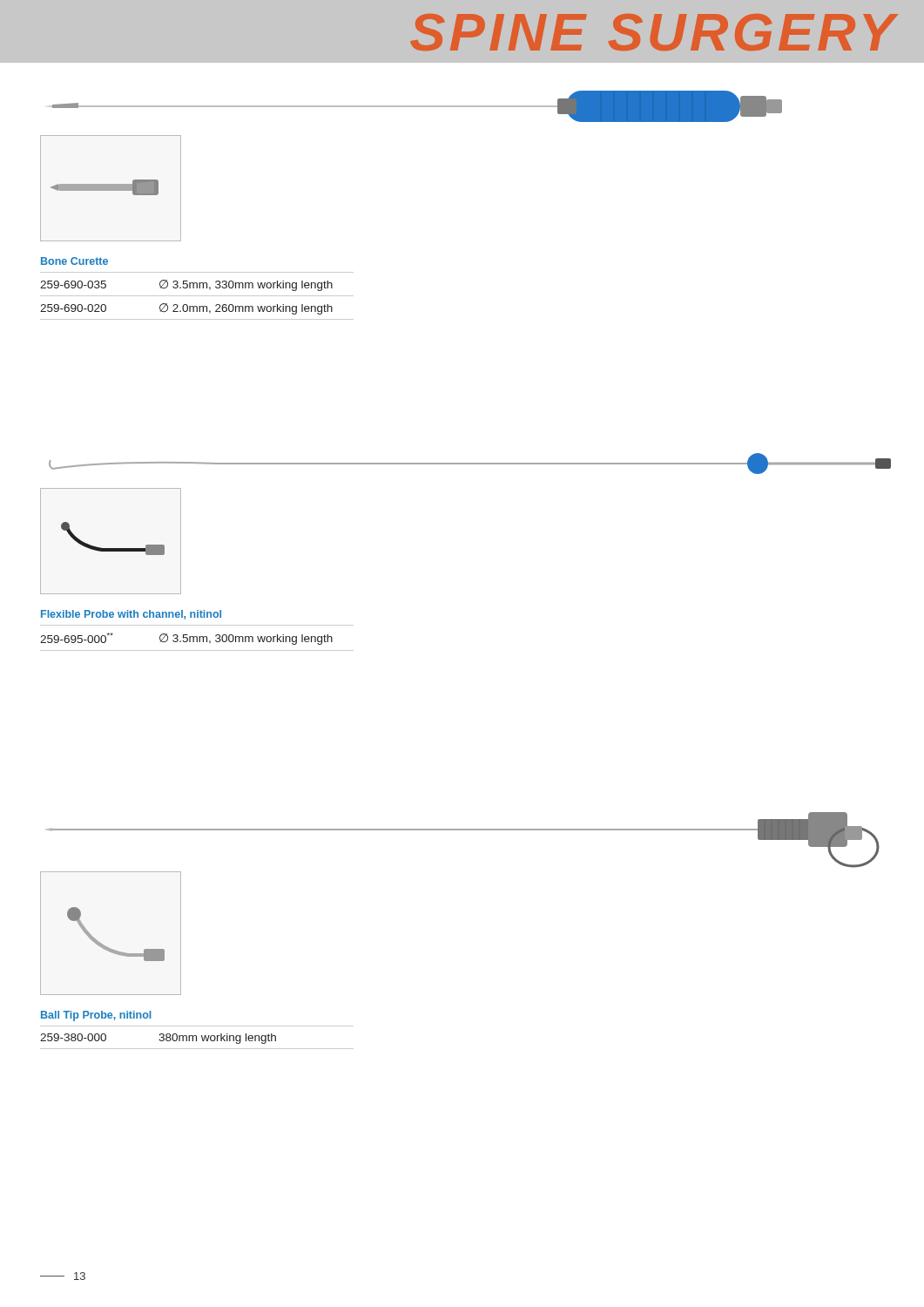Find the table that mentions "380mm working length"

point(197,1037)
